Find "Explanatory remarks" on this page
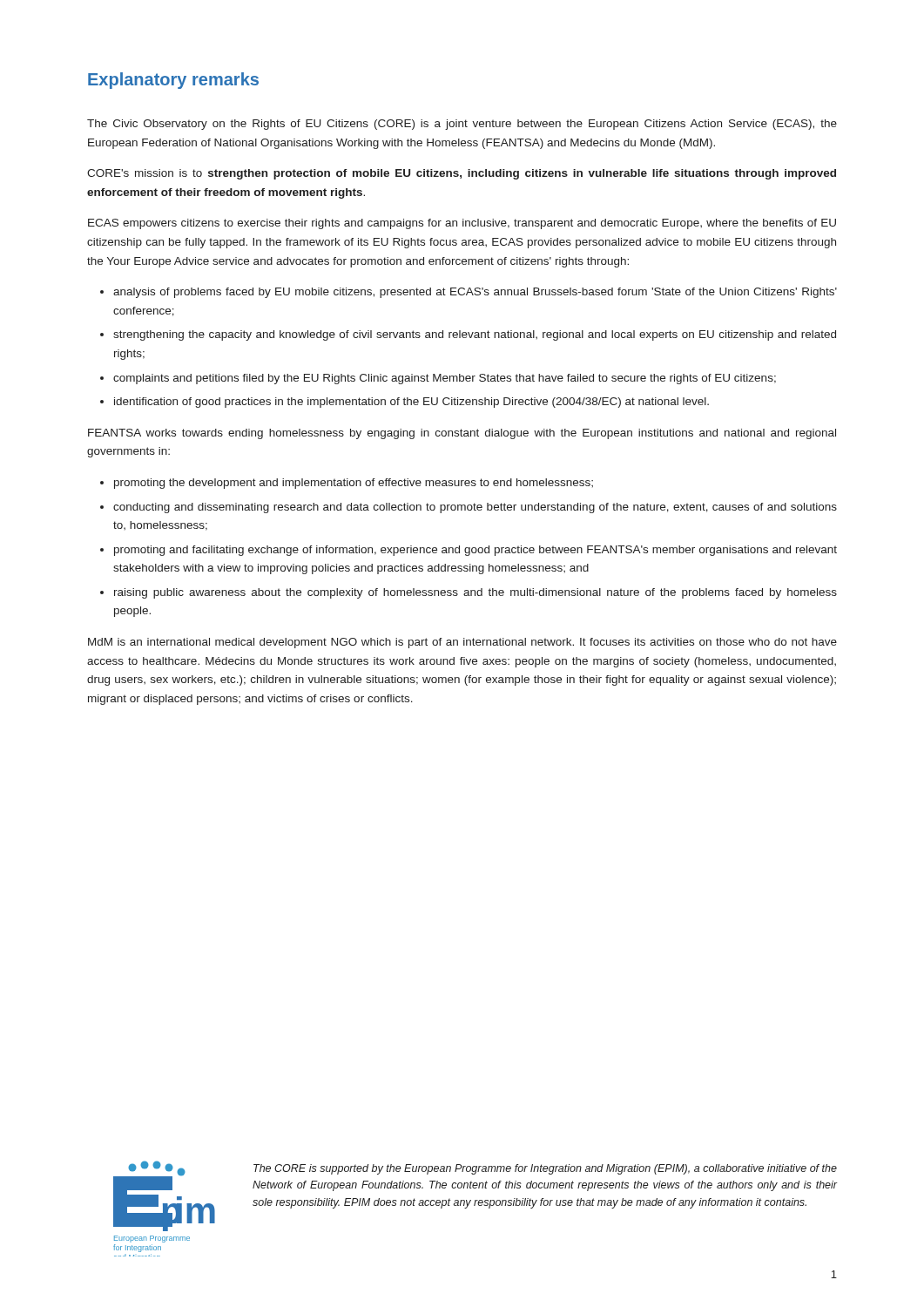This screenshot has height=1307, width=924. click(173, 81)
